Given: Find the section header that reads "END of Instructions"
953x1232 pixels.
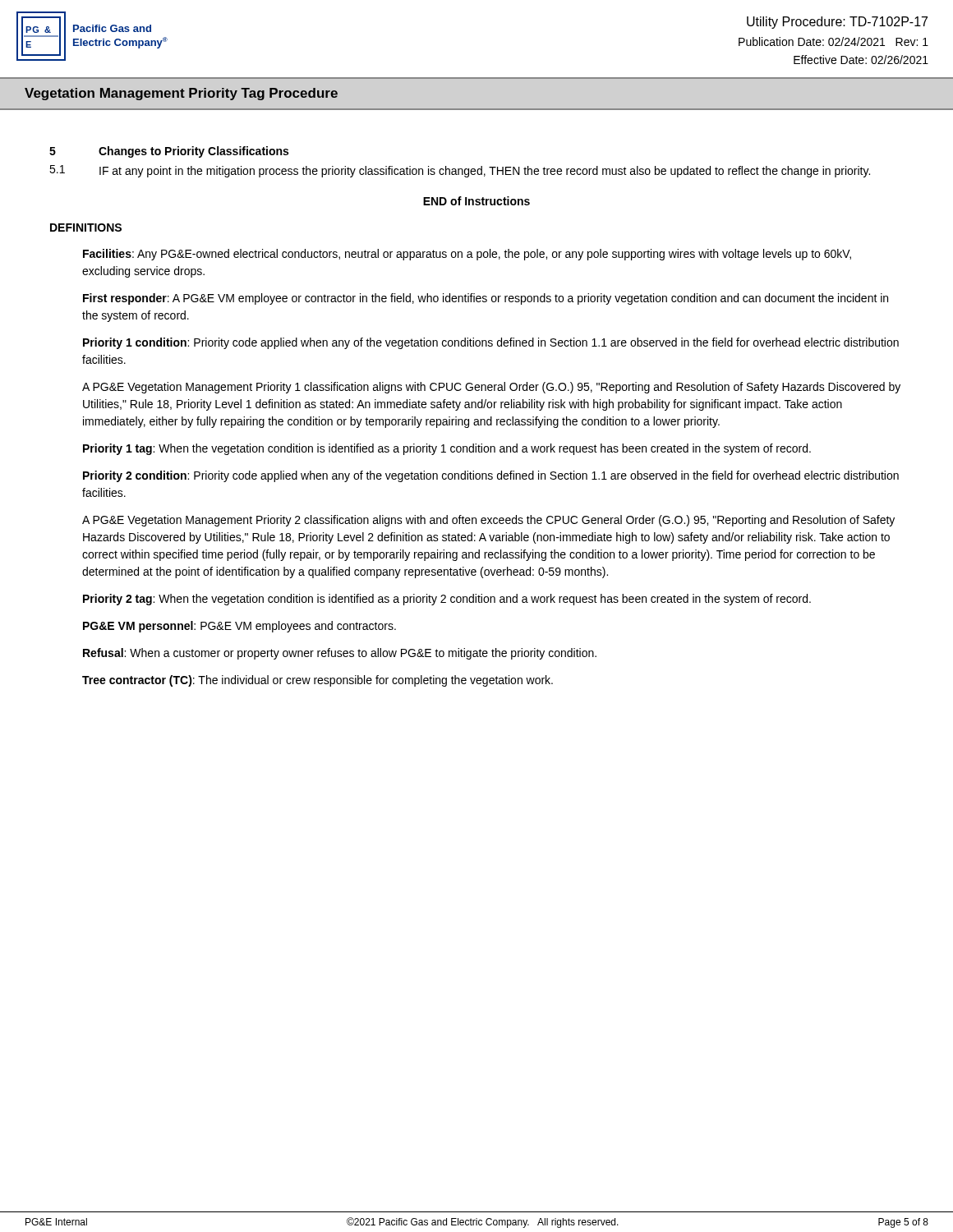Looking at the screenshot, I should pos(476,201).
